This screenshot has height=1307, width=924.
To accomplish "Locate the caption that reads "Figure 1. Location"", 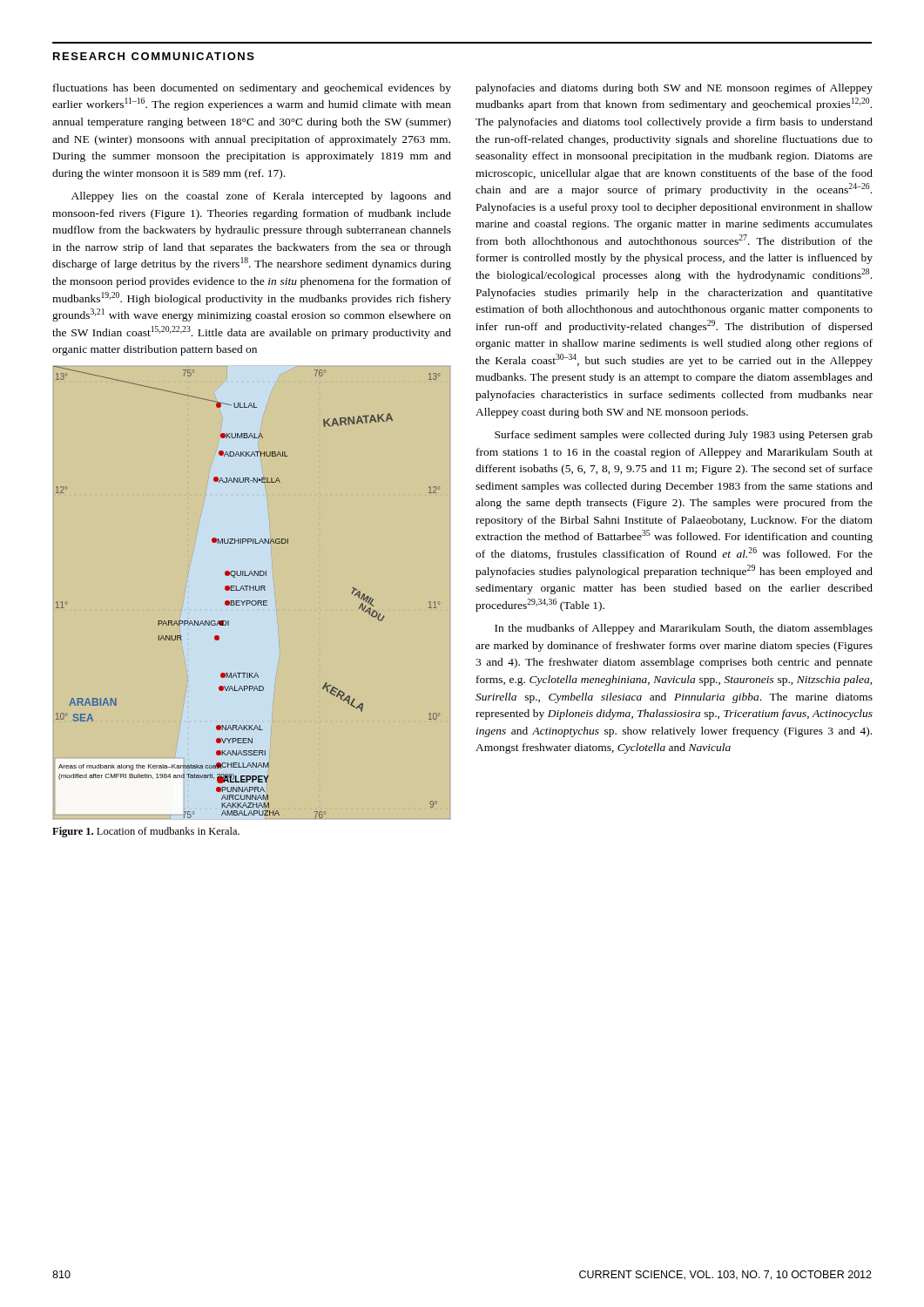I will click(x=146, y=831).
